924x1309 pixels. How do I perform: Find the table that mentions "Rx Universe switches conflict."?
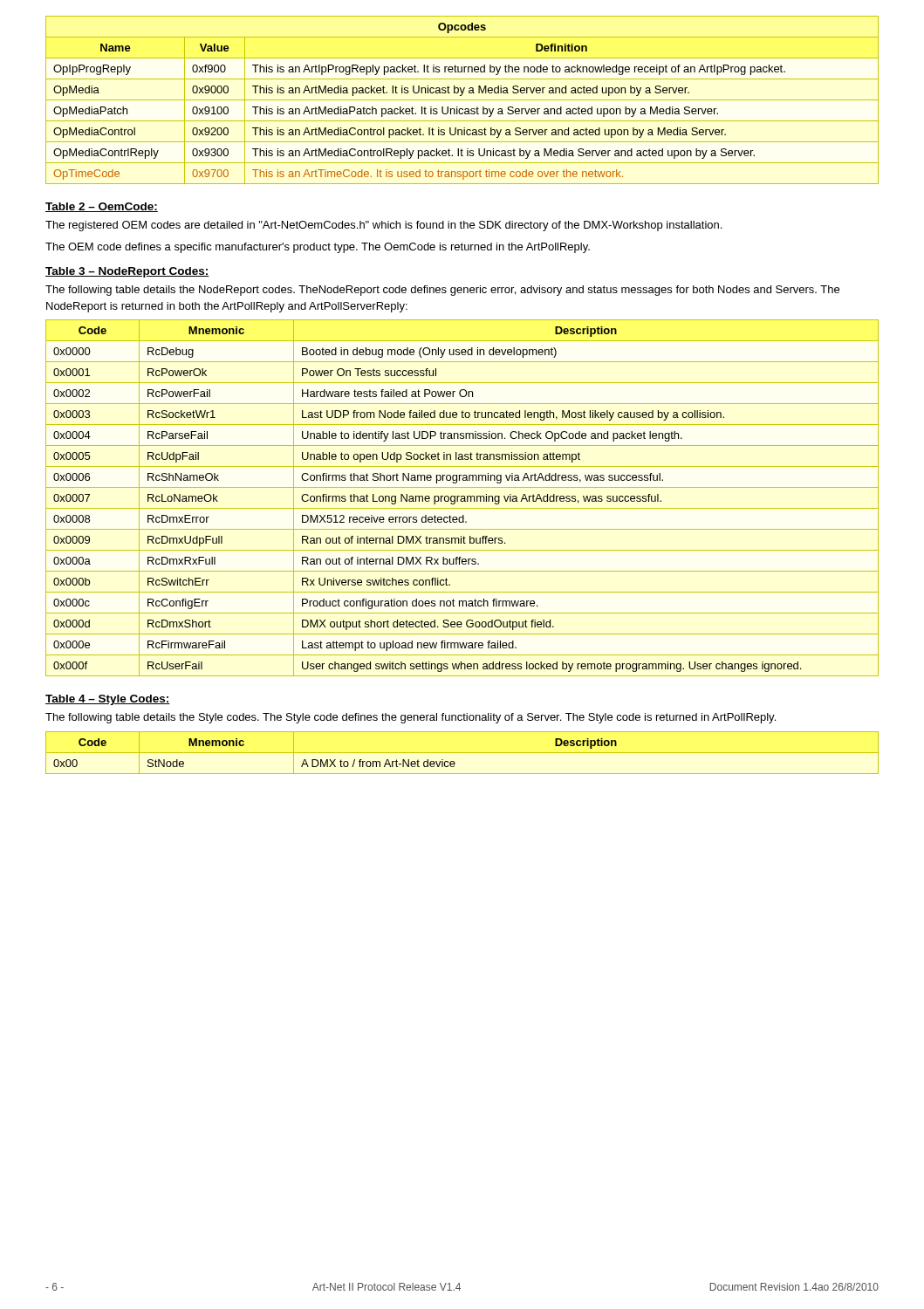pos(462,498)
